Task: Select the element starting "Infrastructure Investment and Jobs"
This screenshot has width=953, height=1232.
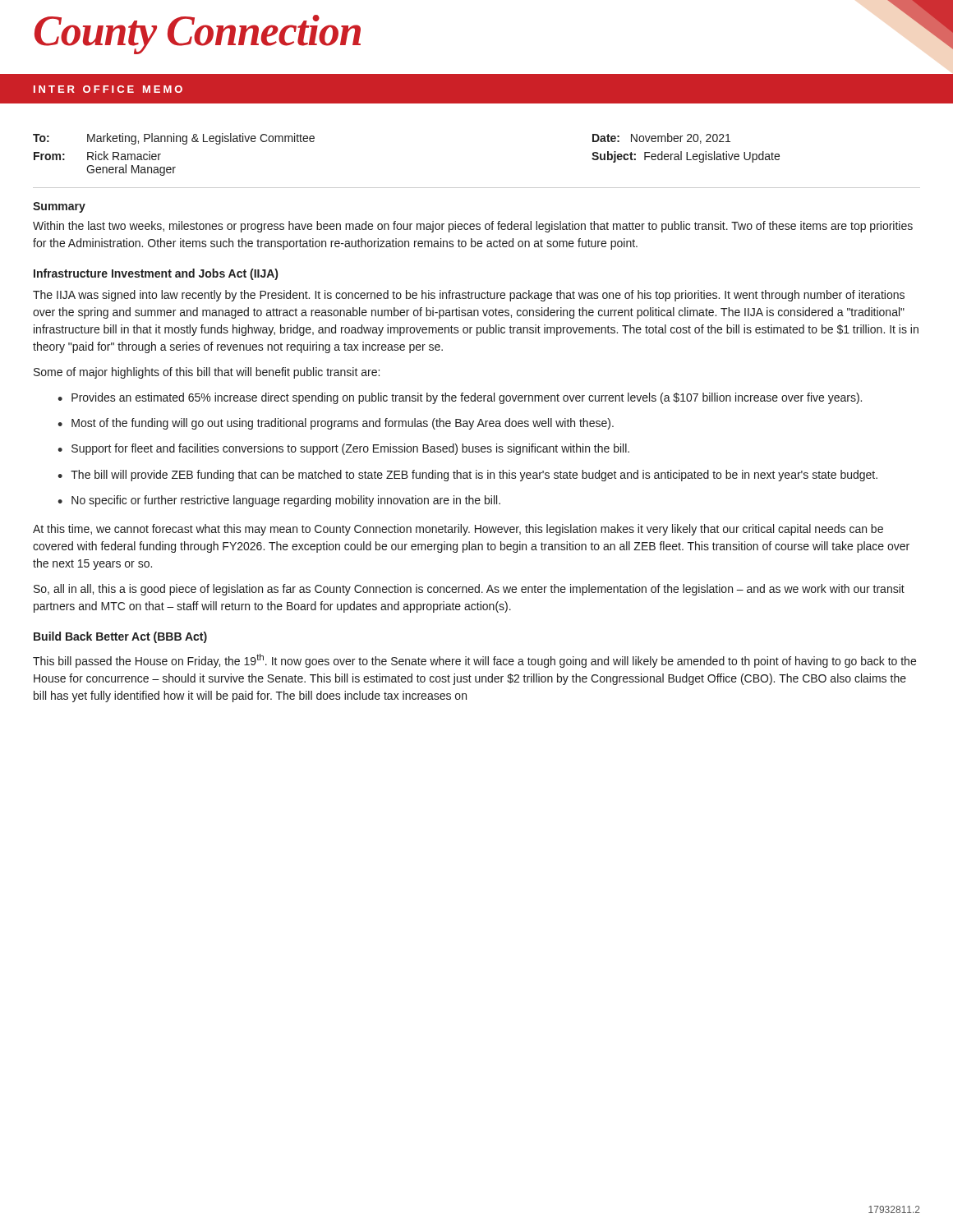Action: click(156, 274)
